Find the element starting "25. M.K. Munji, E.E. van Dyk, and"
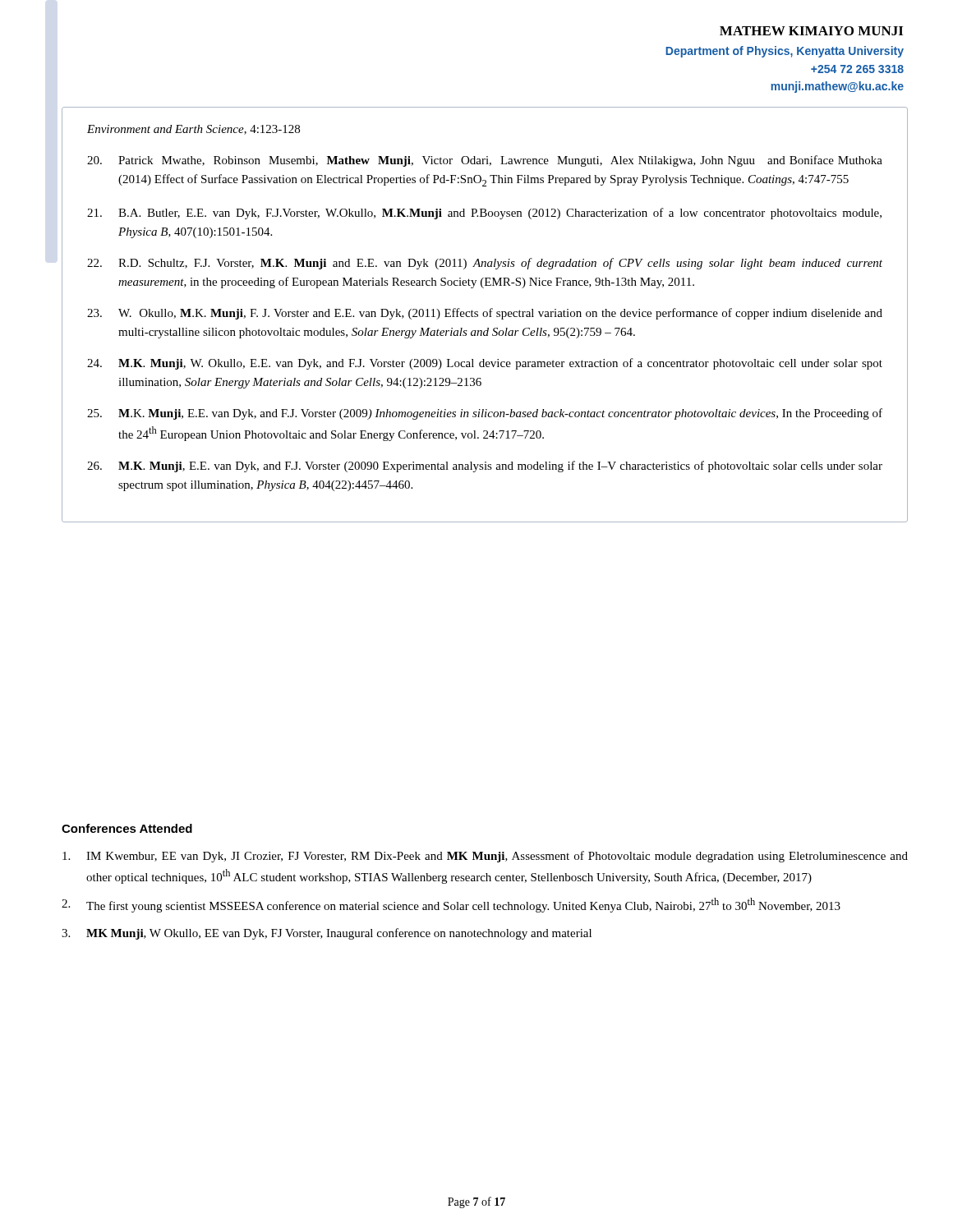The image size is (953, 1232). (x=485, y=424)
